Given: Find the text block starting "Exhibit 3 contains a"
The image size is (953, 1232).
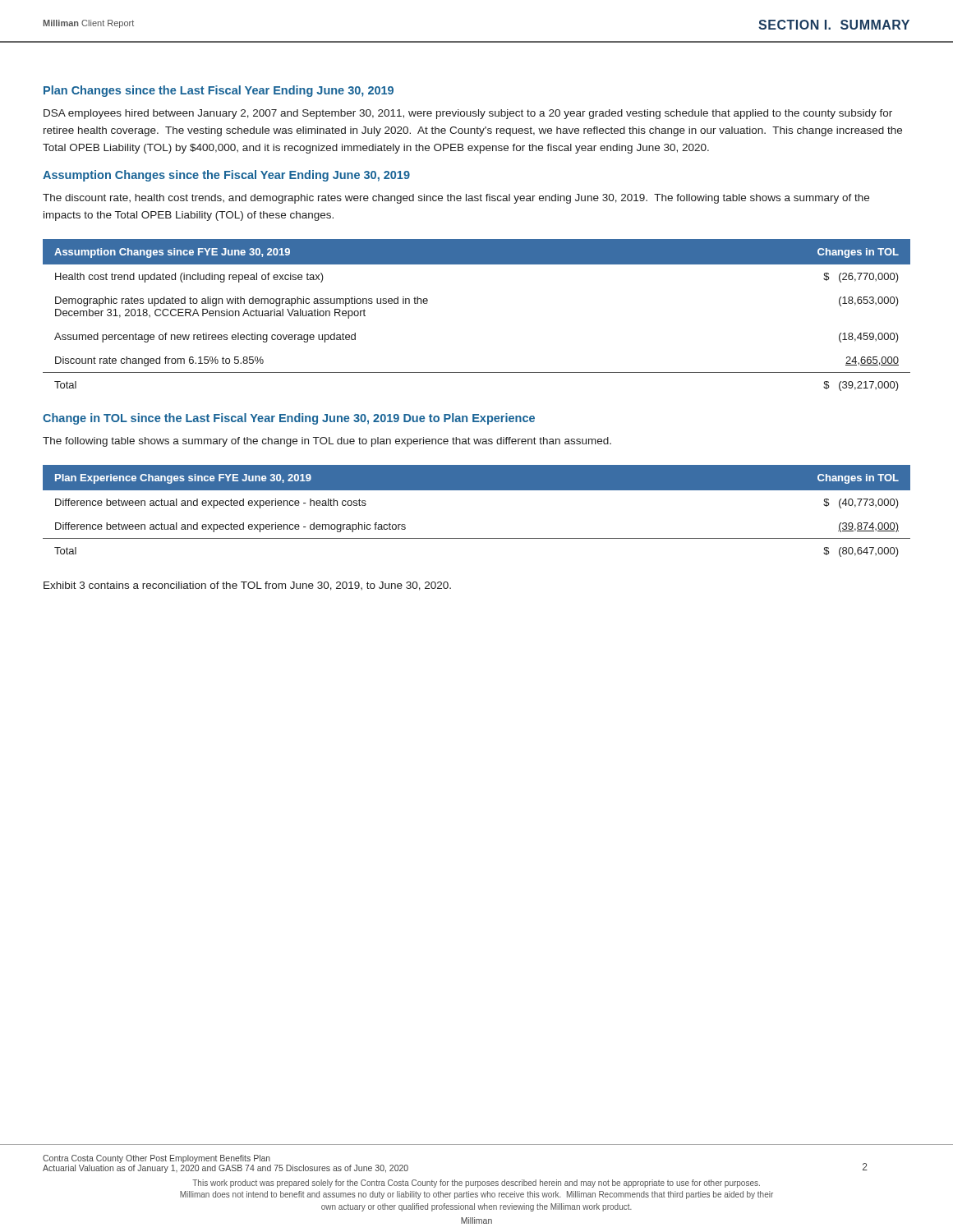Looking at the screenshot, I should [x=247, y=585].
